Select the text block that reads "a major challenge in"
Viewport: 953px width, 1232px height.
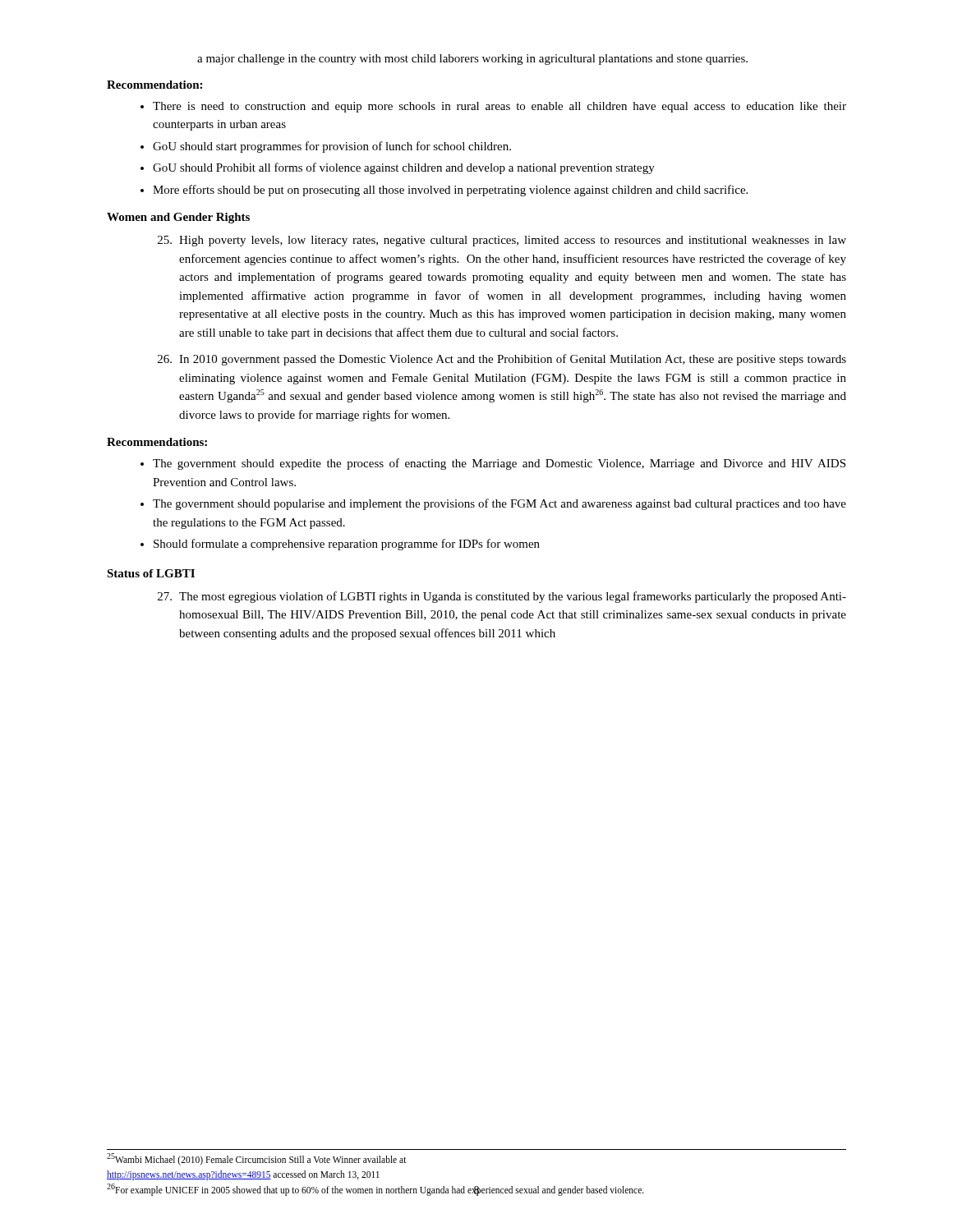[473, 58]
